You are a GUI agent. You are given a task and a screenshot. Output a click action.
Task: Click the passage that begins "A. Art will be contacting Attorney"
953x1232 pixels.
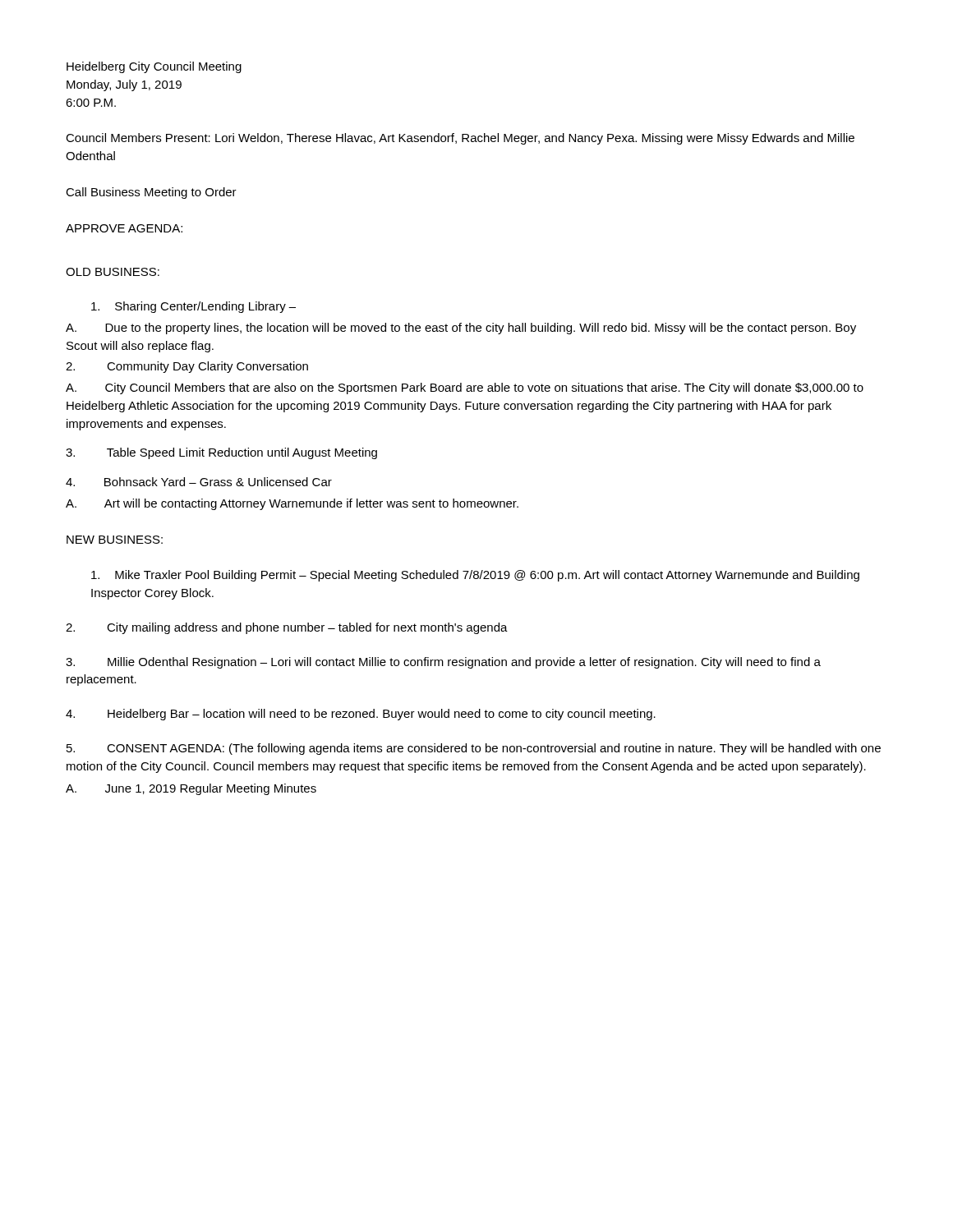(x=293, y=503)
